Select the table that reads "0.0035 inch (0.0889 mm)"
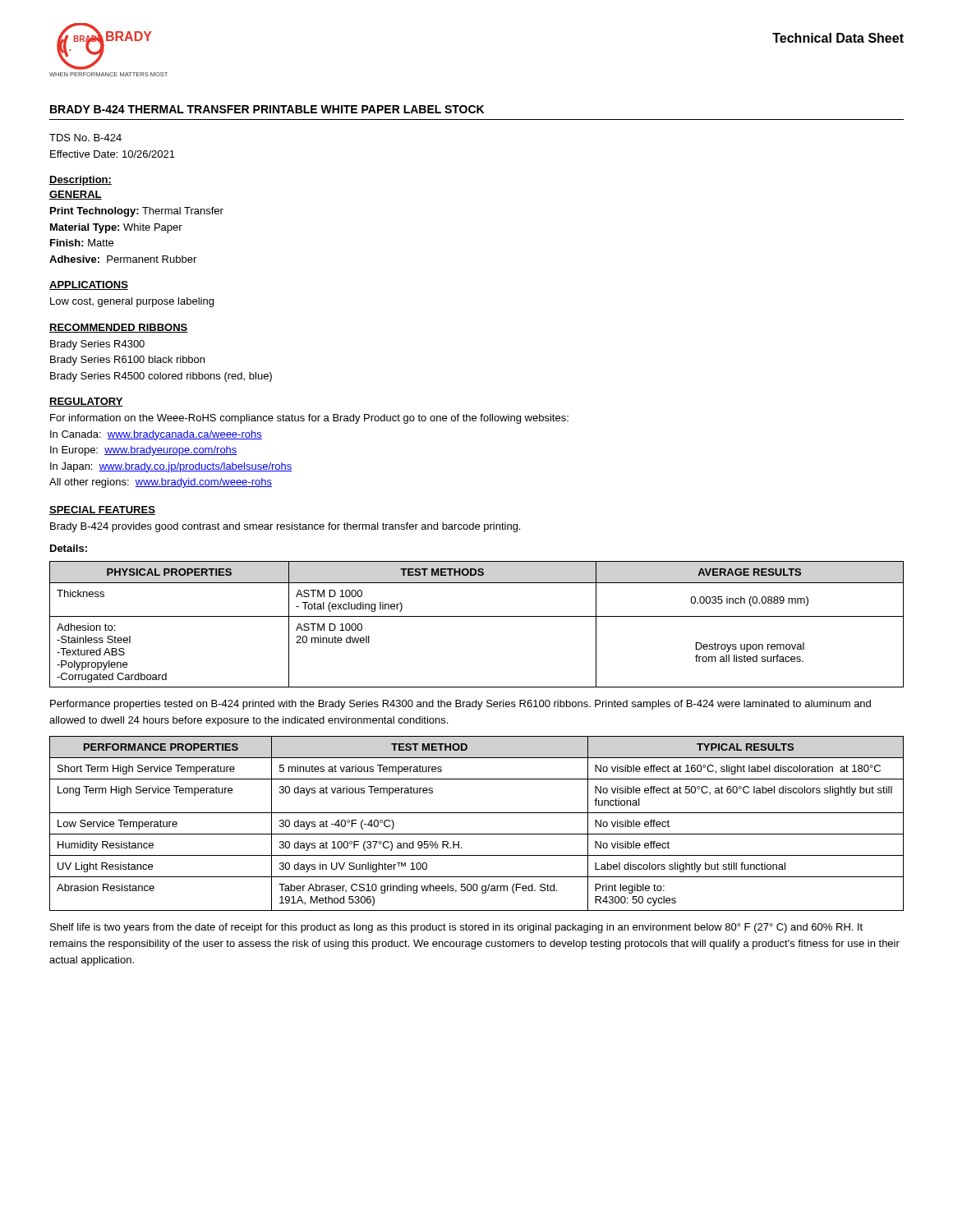Image resolution: width=953 pixels, height=1232 pixels. pos(476,624)
